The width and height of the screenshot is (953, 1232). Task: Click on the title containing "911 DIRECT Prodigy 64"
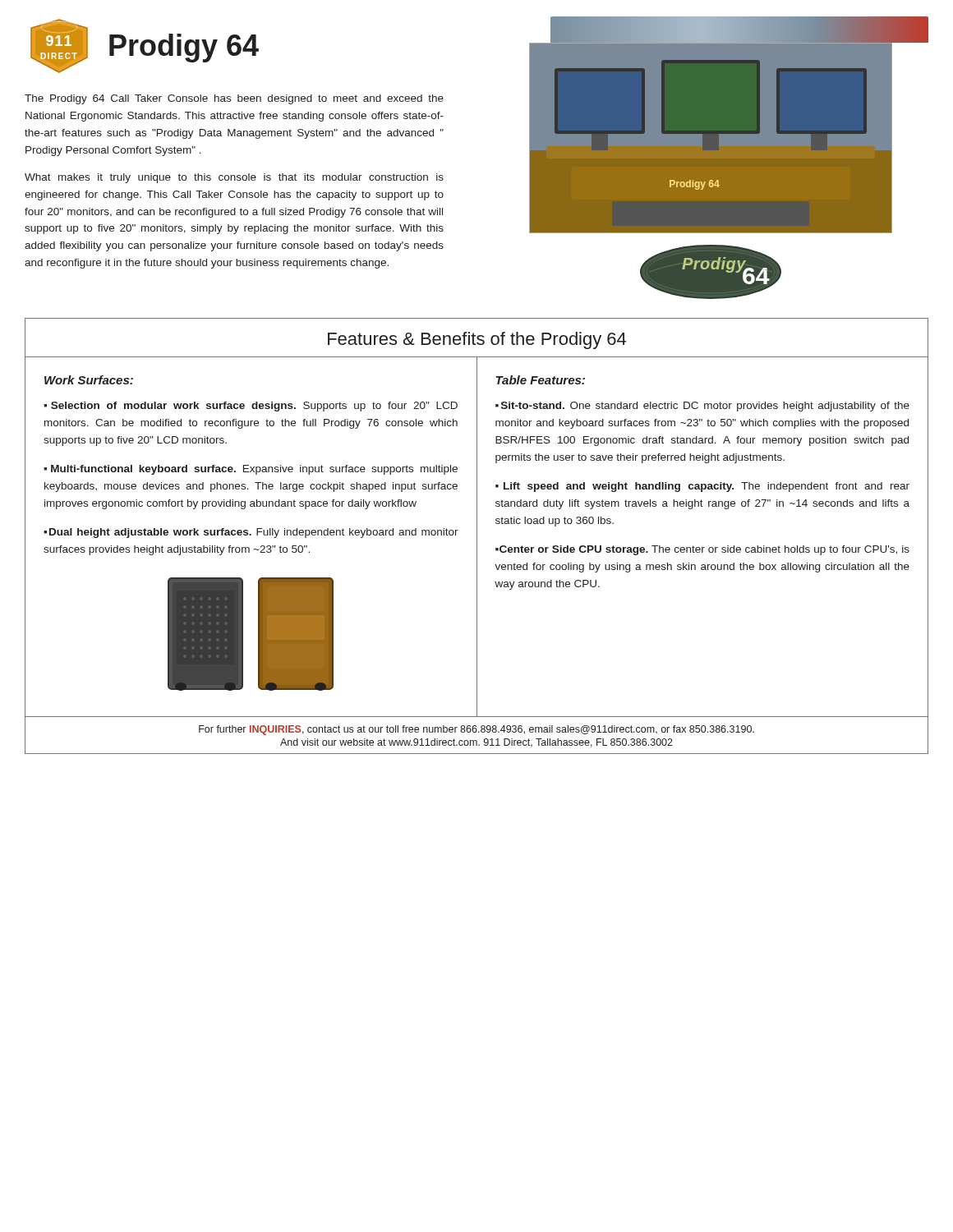point(142,46)
